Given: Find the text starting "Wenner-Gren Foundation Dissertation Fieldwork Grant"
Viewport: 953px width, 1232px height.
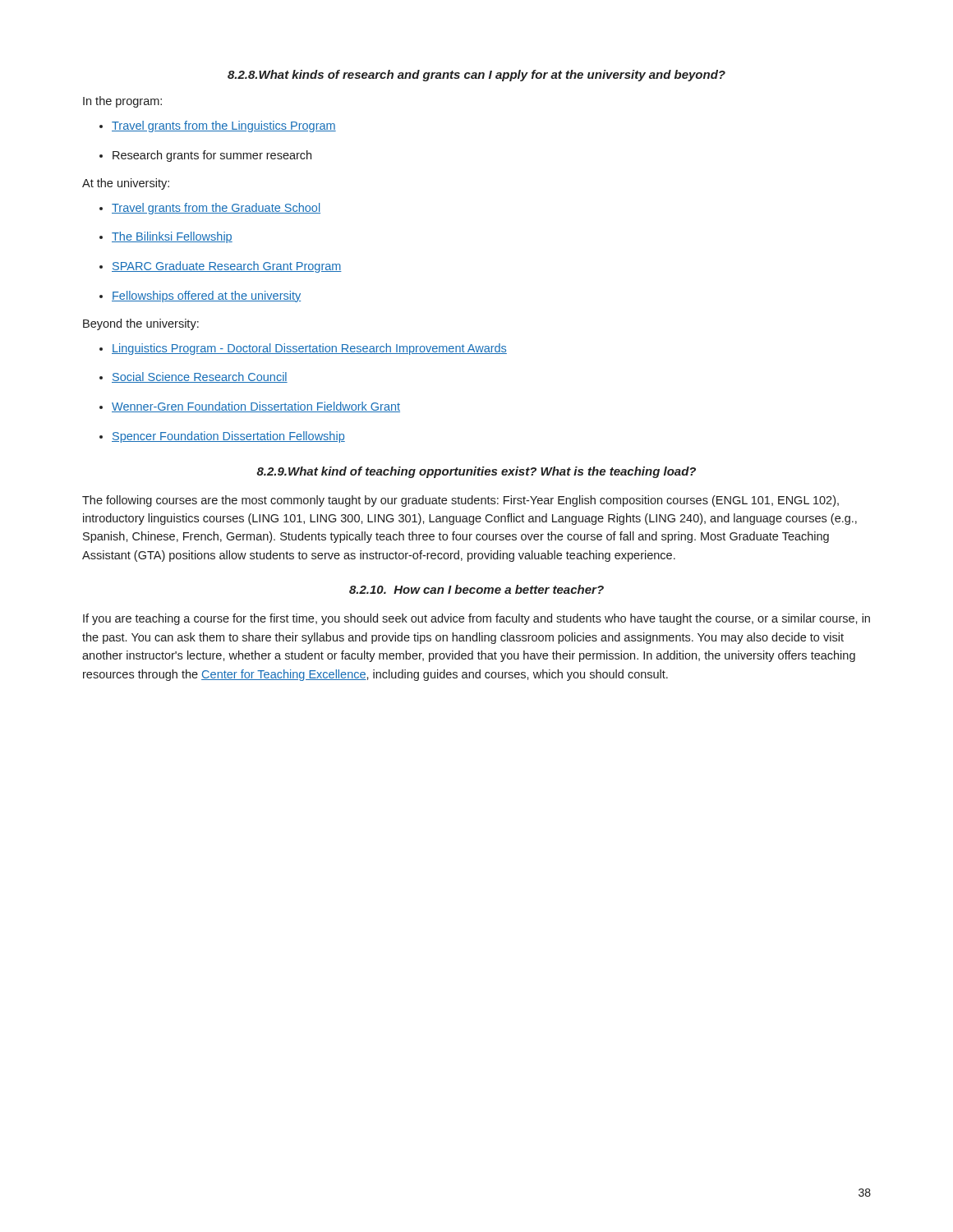Looking at the screenshot, I should click(x=256, y=407).
